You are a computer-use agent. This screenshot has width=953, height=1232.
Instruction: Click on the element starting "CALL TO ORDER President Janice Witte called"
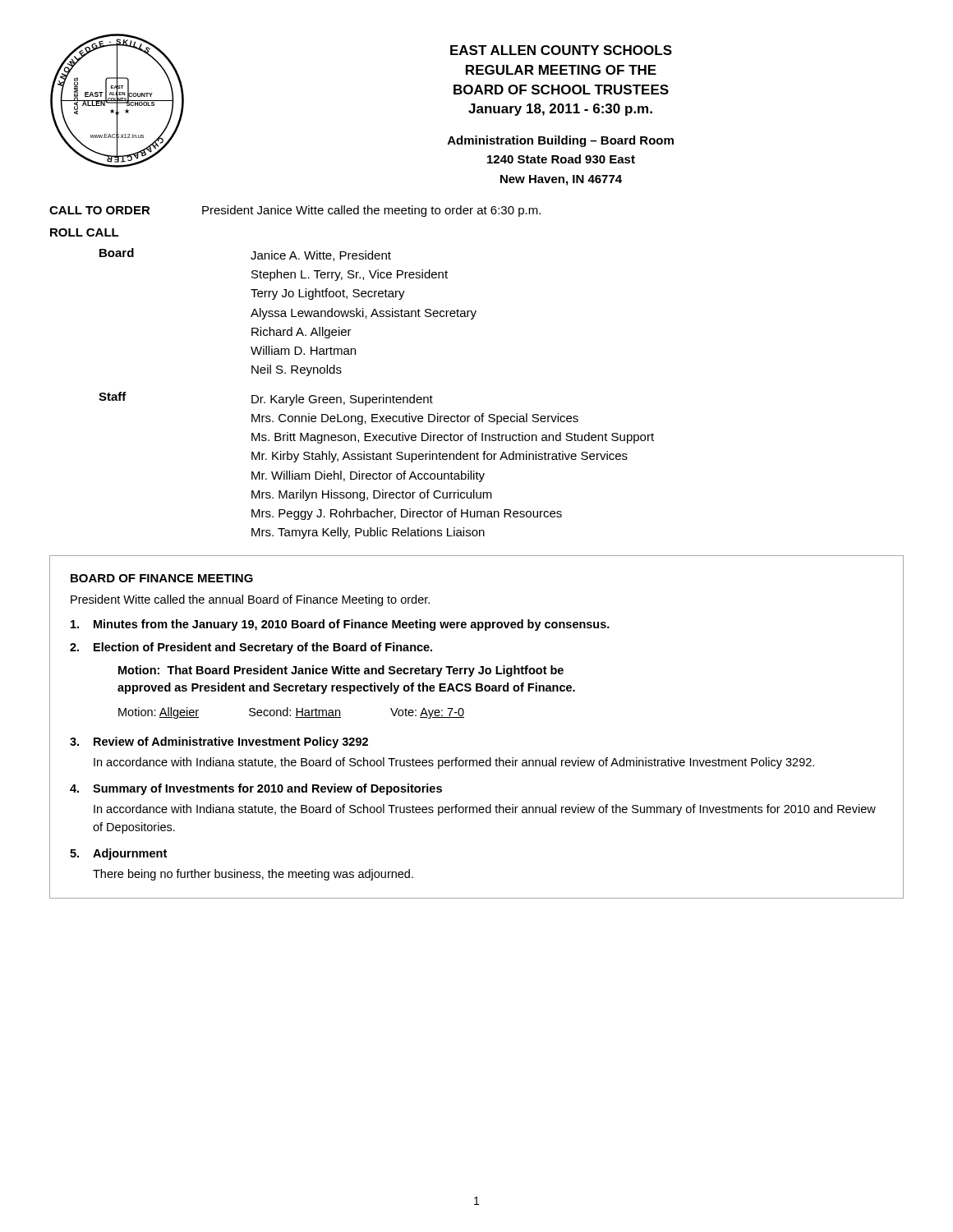(x=476, y=210)
